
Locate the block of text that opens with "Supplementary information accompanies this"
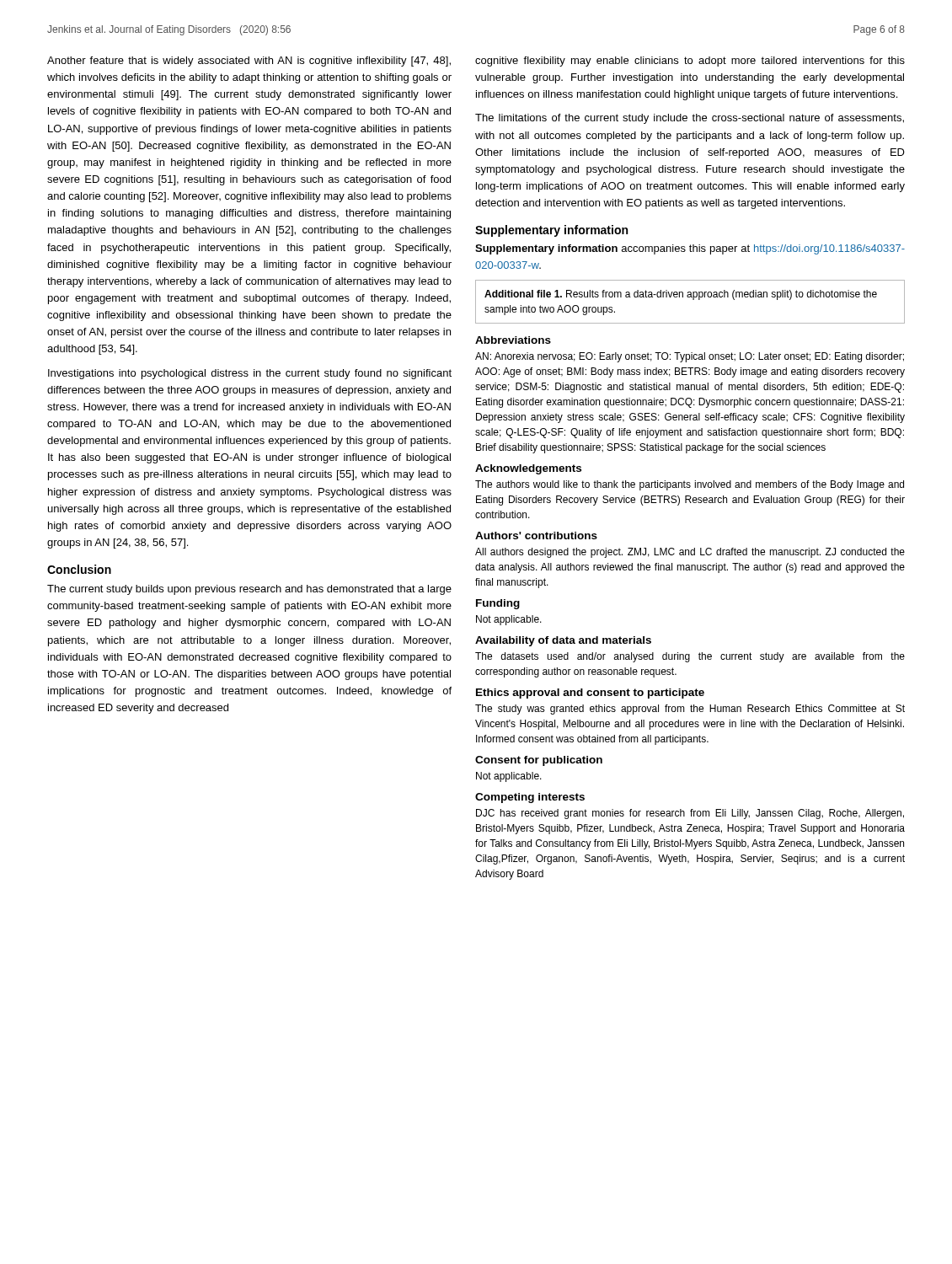[x=690, y=257]
